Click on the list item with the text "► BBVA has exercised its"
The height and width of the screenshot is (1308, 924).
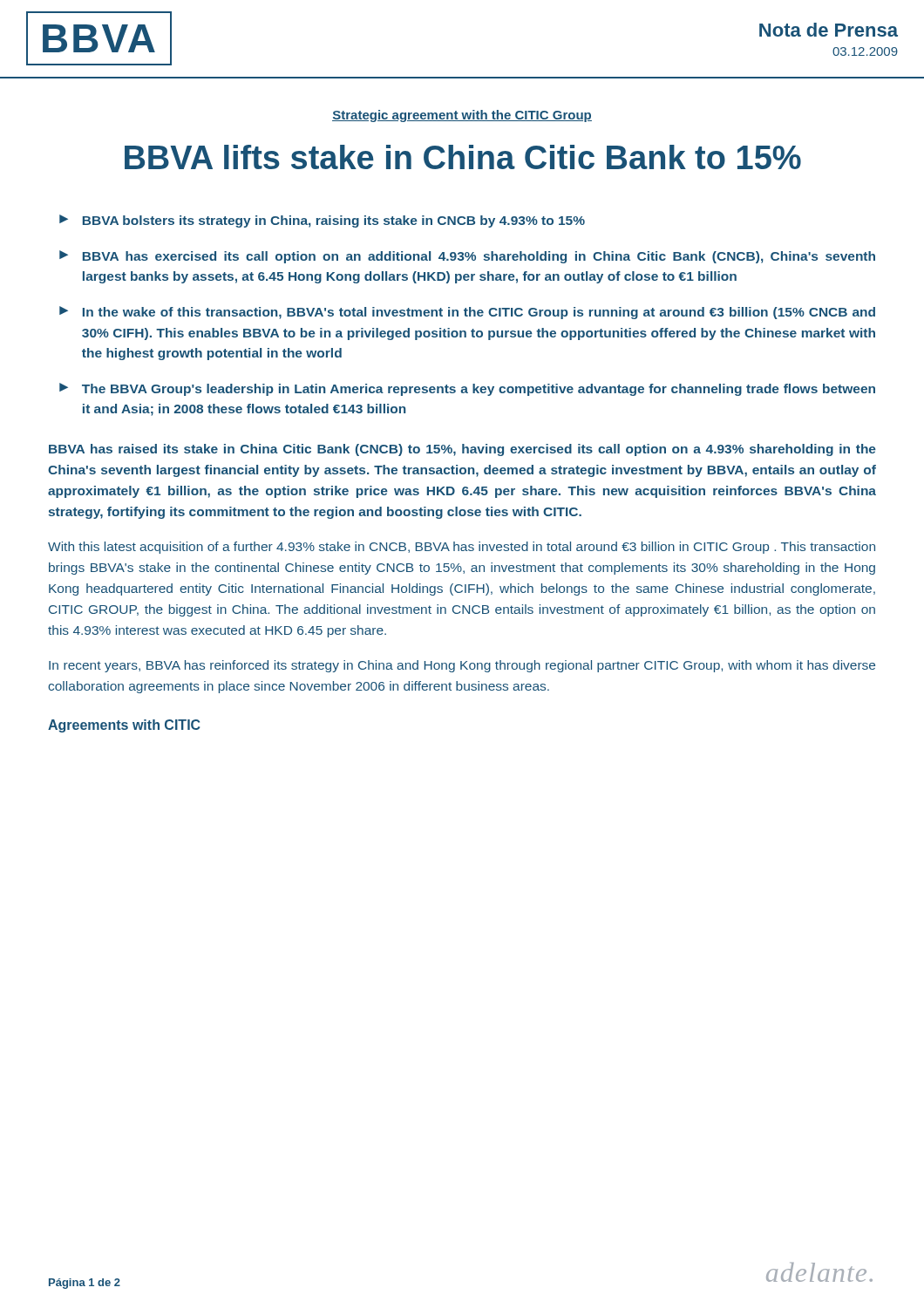click(x=466, y=266)
